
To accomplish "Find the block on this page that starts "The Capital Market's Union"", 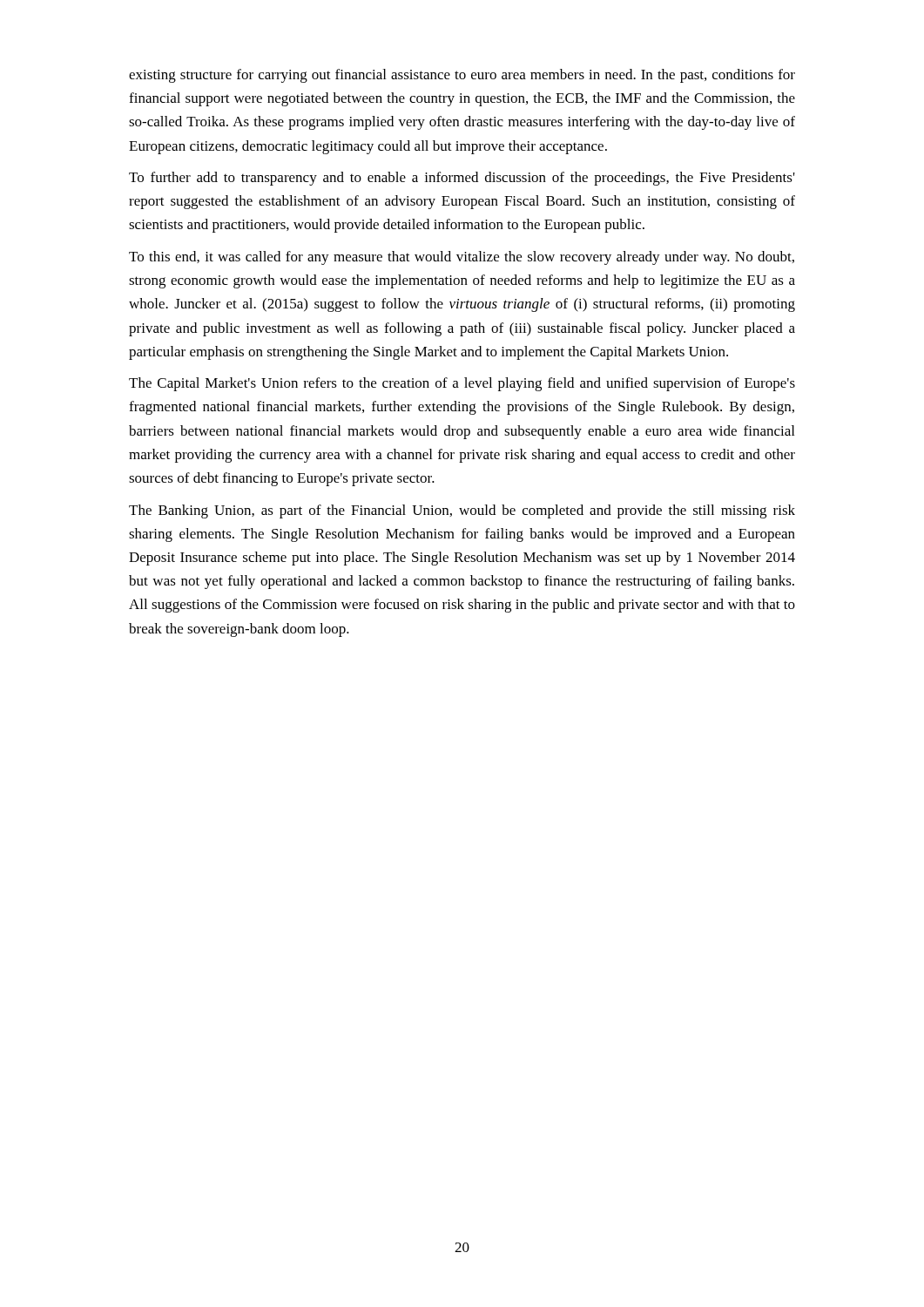I will click(462, 431).
